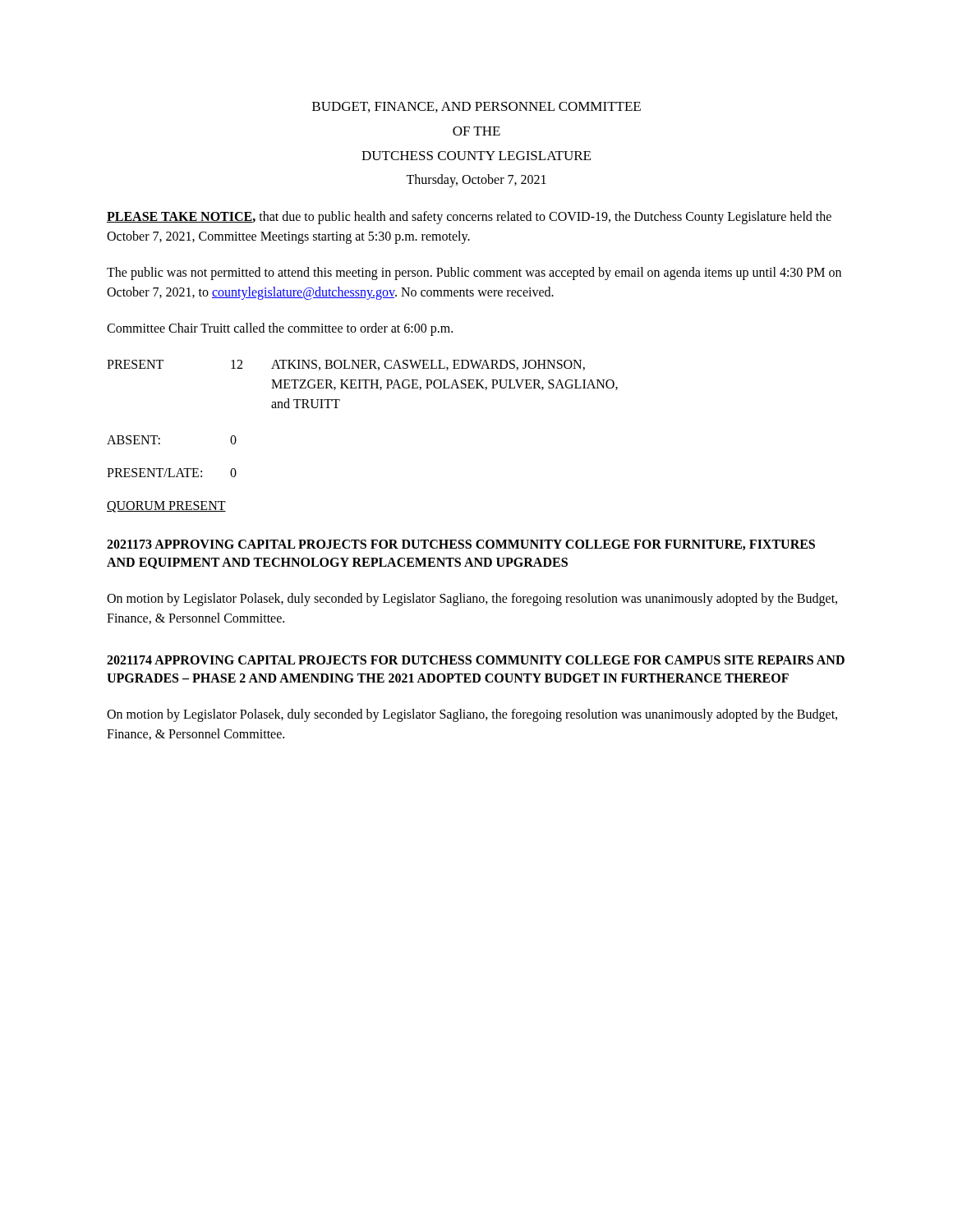Find the element starting "DUTCHESS COUNTY LEGISLATURE"
Viewport: 953px width, 1232px height.
(x=476, y=156)
